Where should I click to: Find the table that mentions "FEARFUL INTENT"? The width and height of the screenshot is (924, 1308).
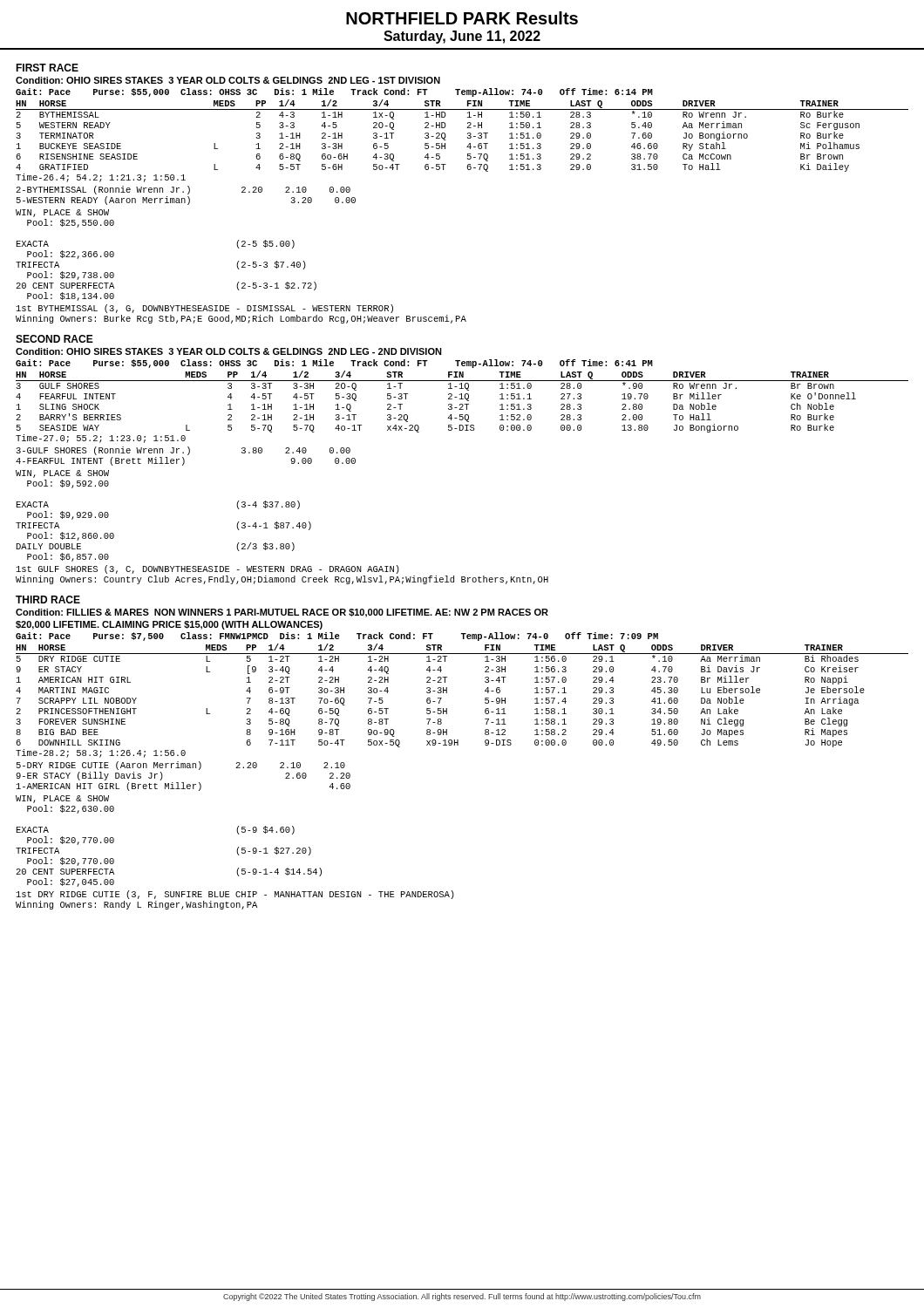pos(462,401)
